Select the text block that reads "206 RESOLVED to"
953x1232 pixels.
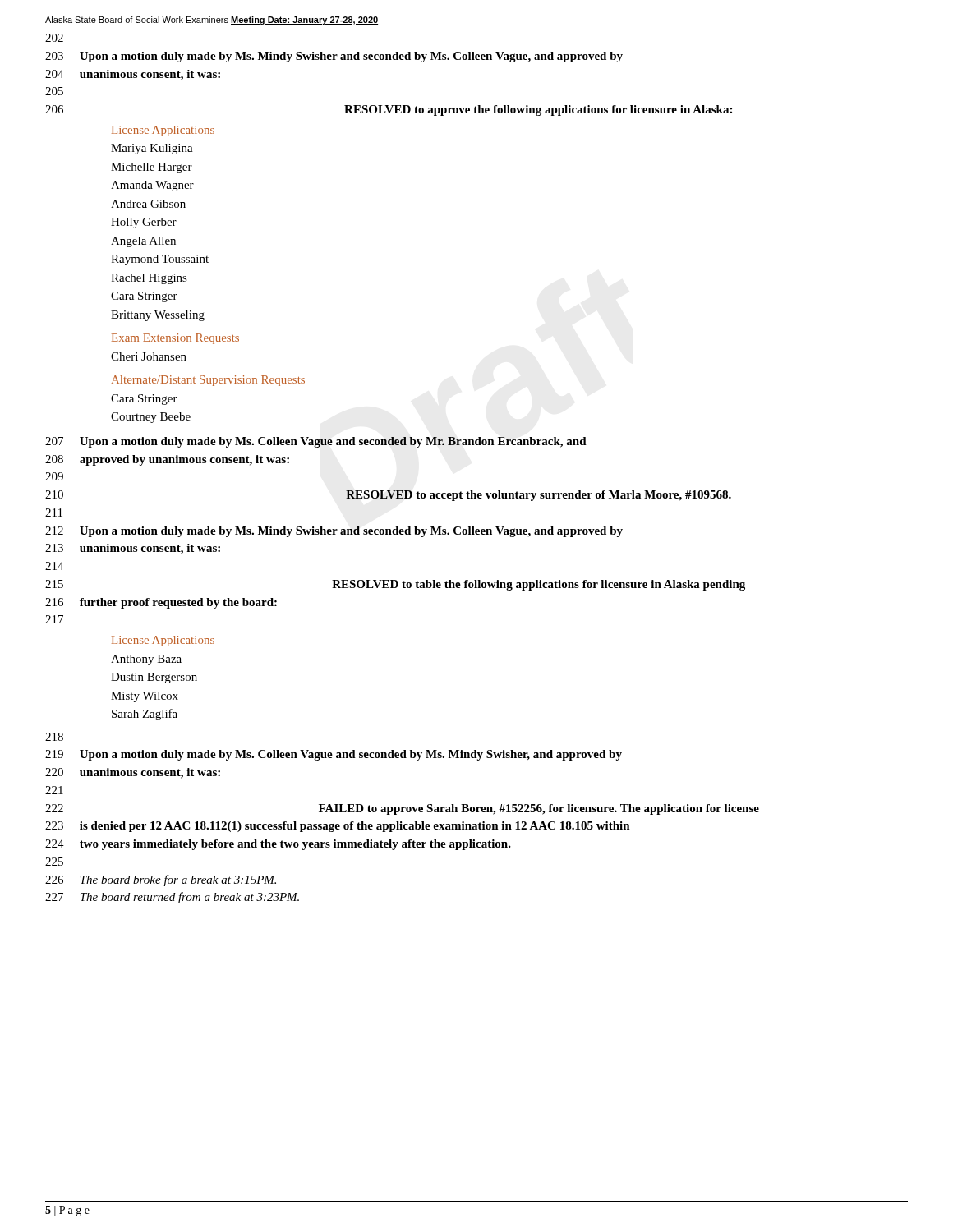499,110
